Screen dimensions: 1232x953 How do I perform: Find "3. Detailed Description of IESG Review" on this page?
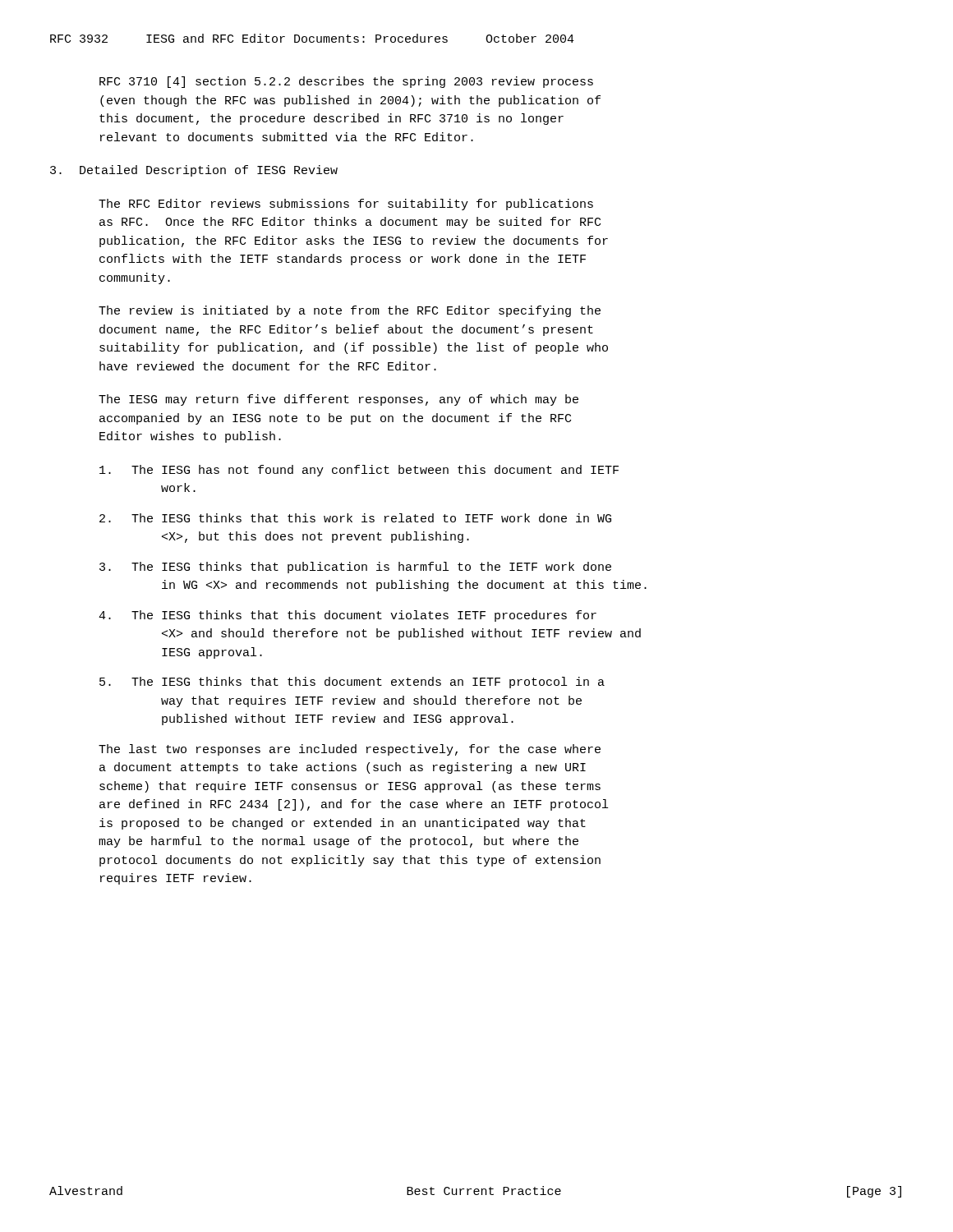point(194,171)
